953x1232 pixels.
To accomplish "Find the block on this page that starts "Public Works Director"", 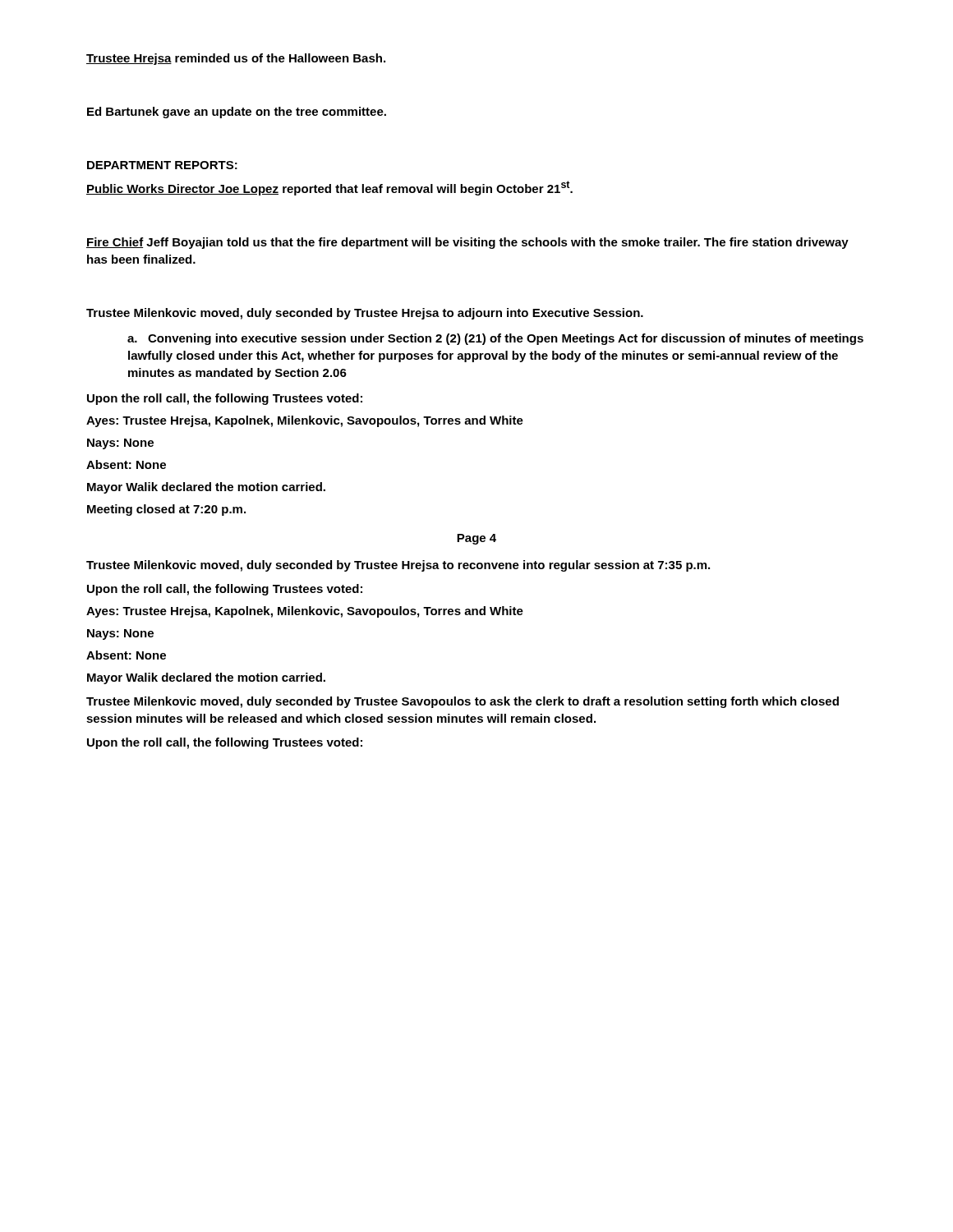I will click(x=476, y=188).
